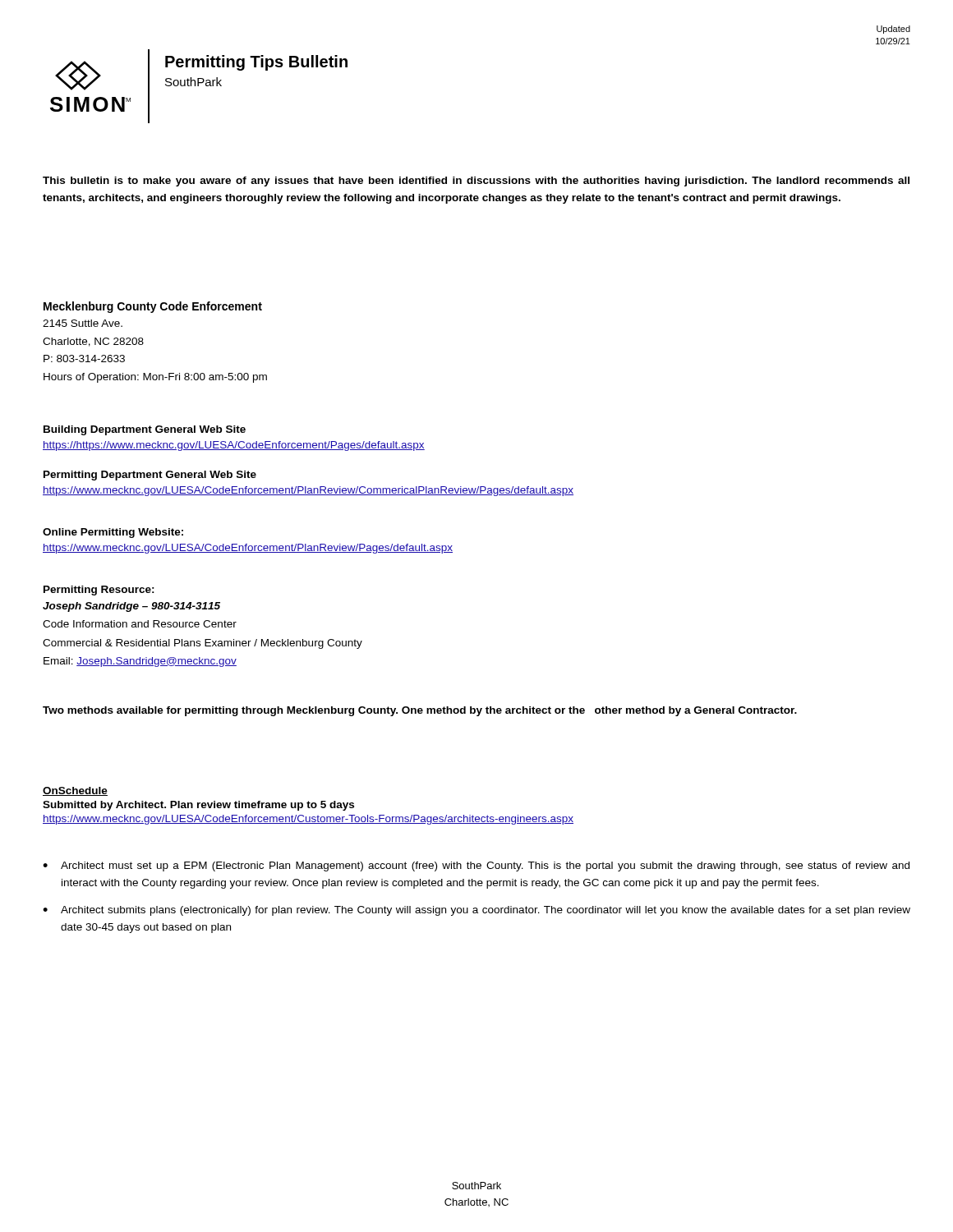Navigate to the block starting "Two methods available for"
The width and height of the screenshot is (953, 1232).
pos(420,710)
